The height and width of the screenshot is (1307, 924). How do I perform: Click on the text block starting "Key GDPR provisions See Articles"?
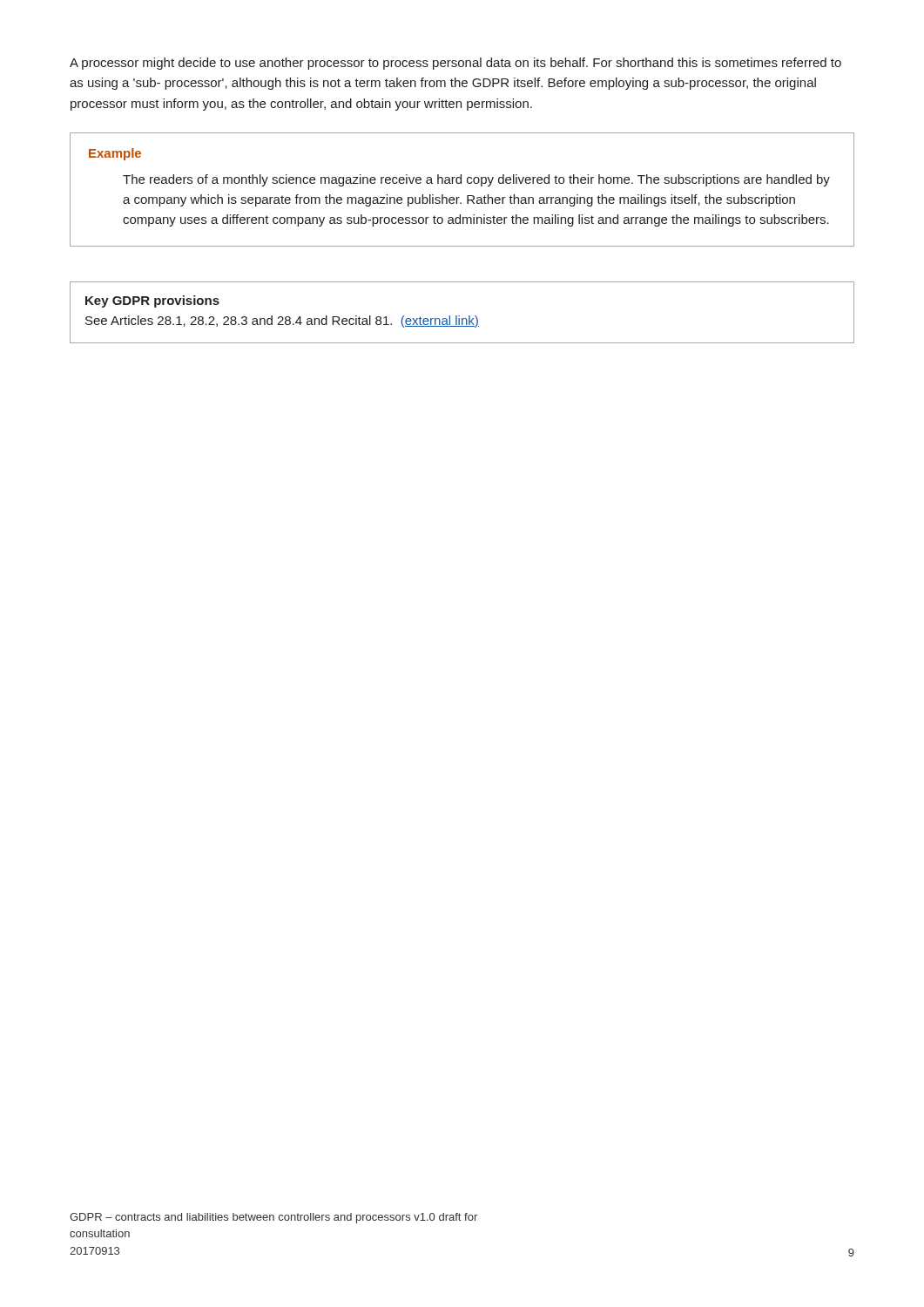tap(462, 311)
